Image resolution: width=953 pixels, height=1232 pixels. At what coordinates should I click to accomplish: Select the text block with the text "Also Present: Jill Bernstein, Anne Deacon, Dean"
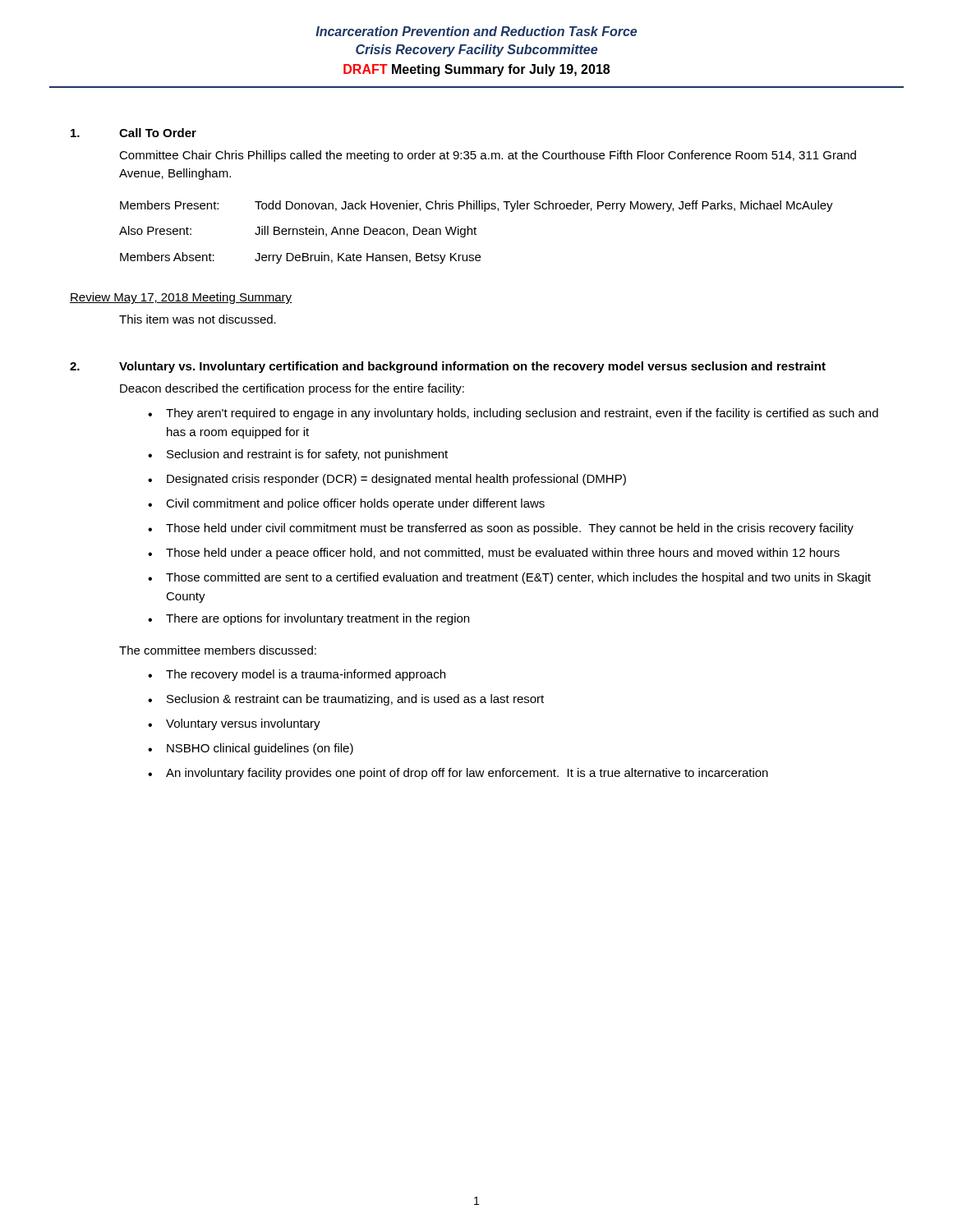(298, 232)
